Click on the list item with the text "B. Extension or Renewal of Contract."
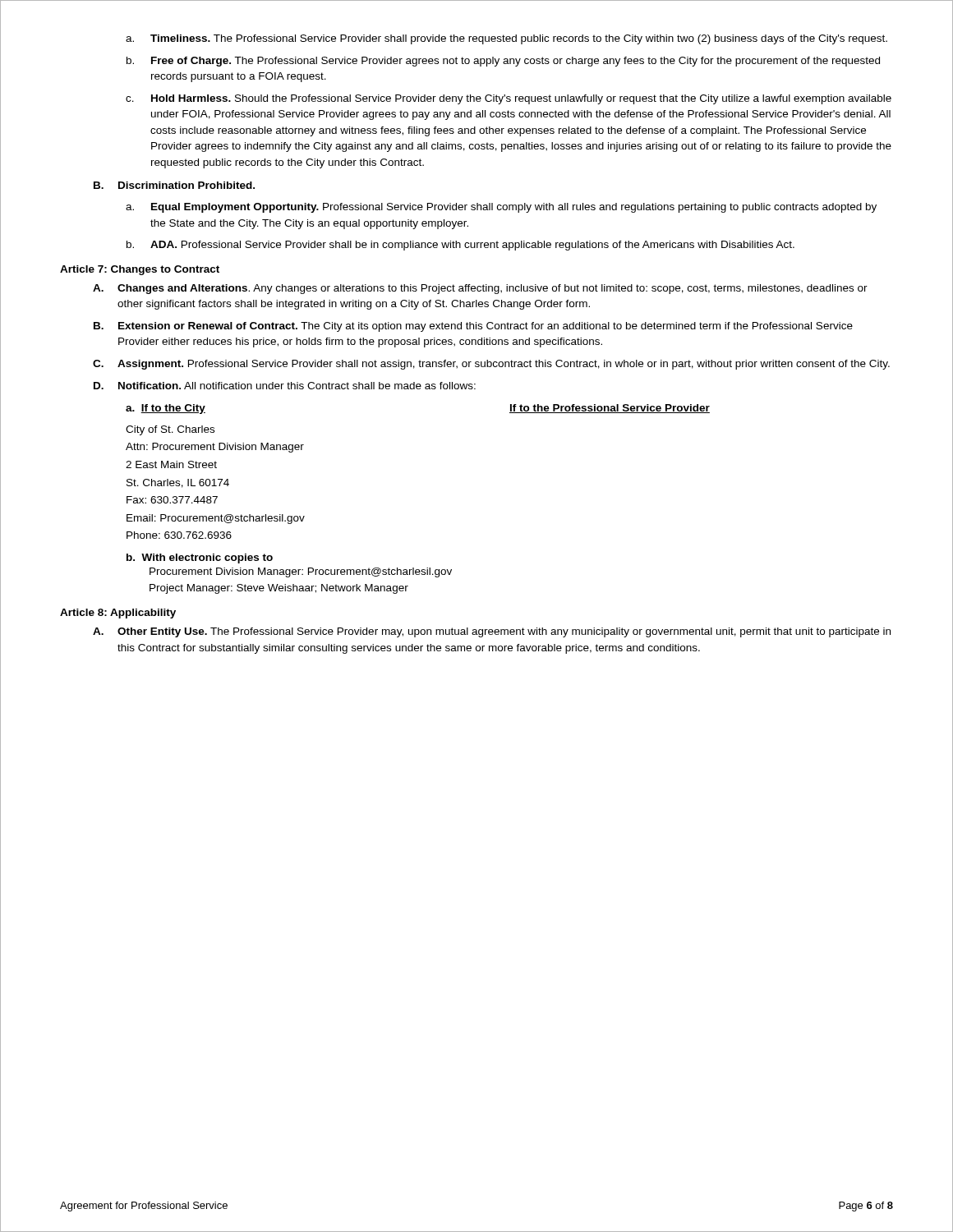Image resolution: width=953 pixels, height=1232 pixels. pyautogui.click(x=493, y=334)
